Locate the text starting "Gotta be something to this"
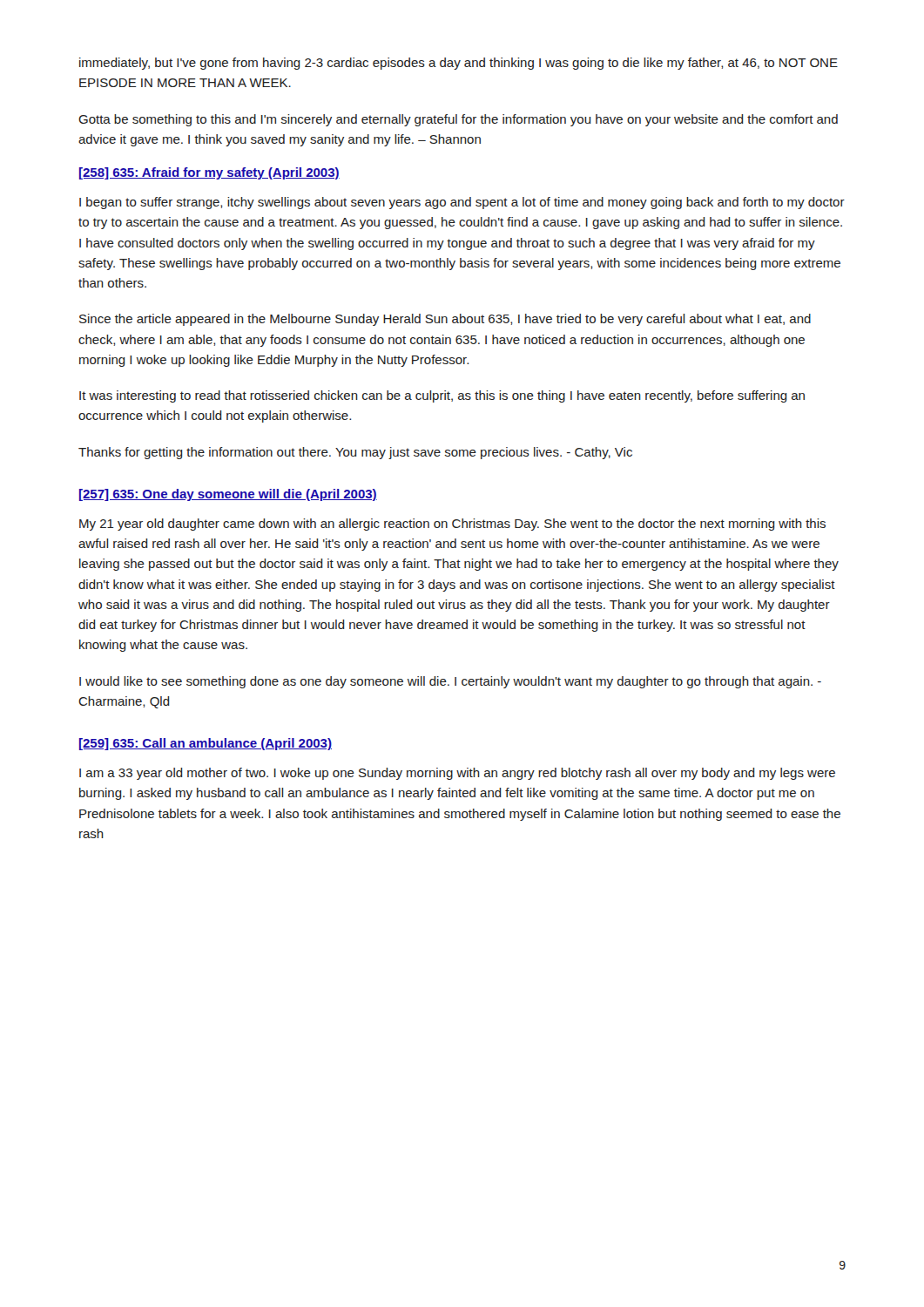 tap(458, 129)
